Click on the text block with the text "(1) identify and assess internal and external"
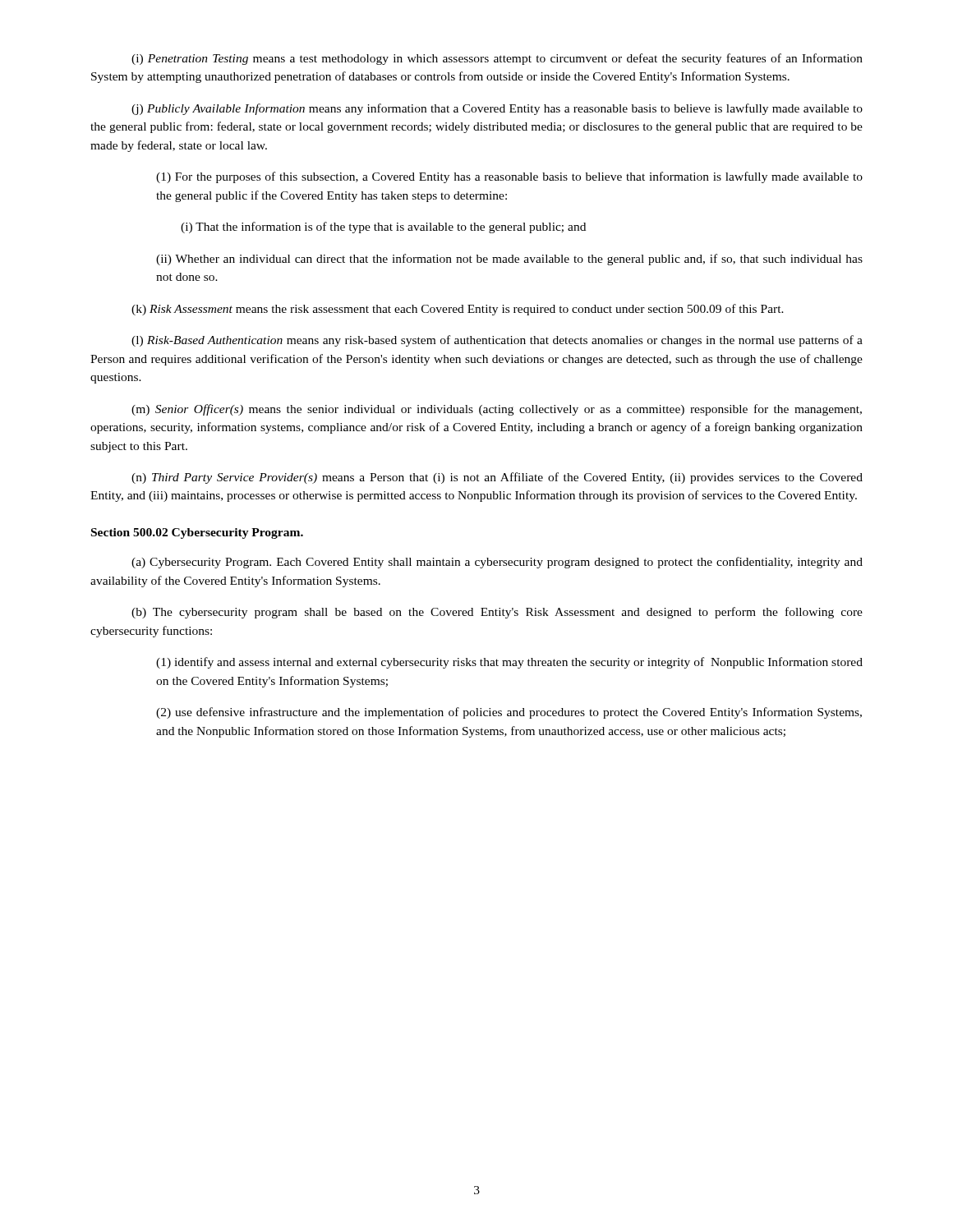953x1232 pixels. (509, 671)
